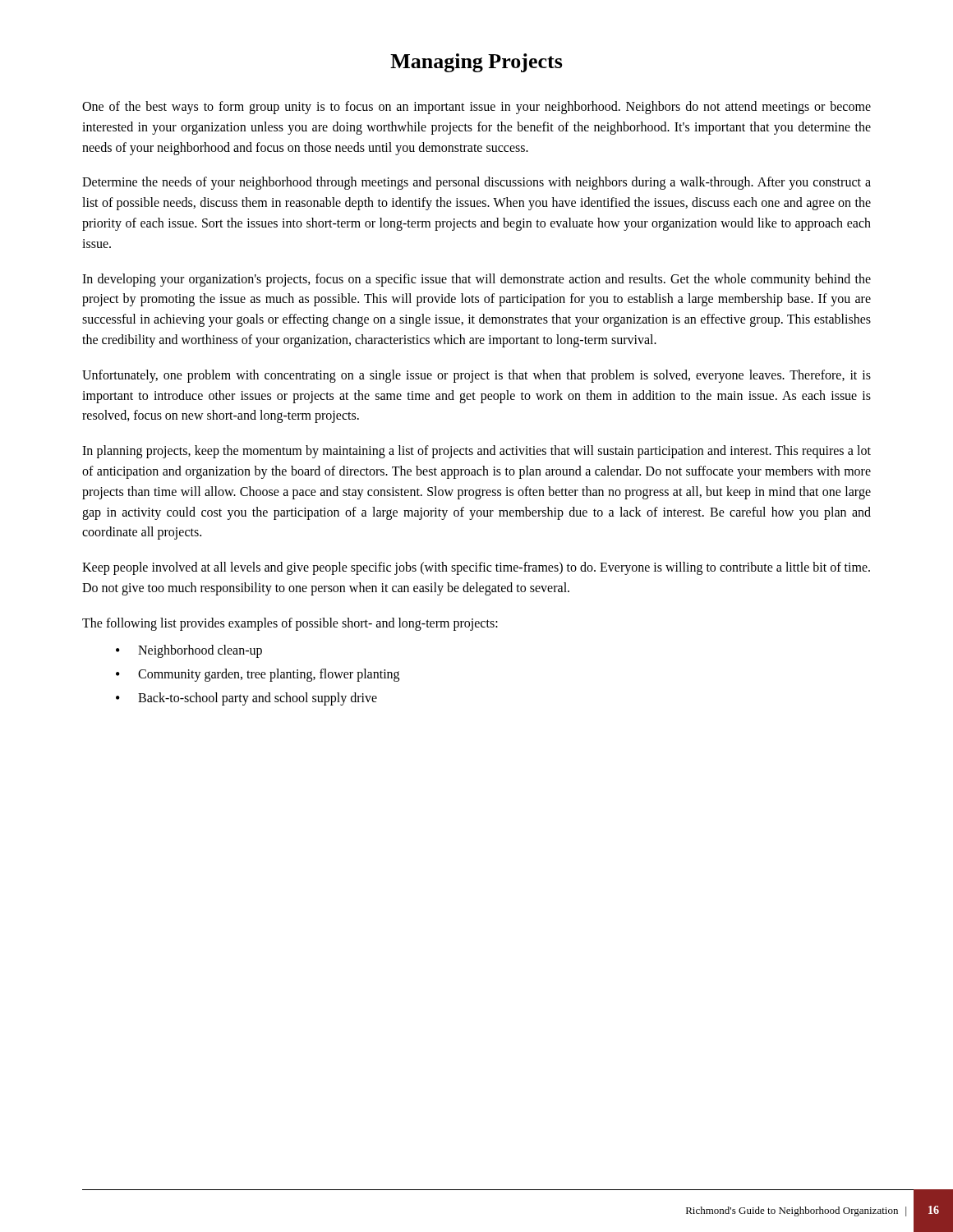The height and width of the screenshot is (1232, 953).
Task: Point to the block beginning "Determine the needs of your"
Action: [x=476, y=213]
